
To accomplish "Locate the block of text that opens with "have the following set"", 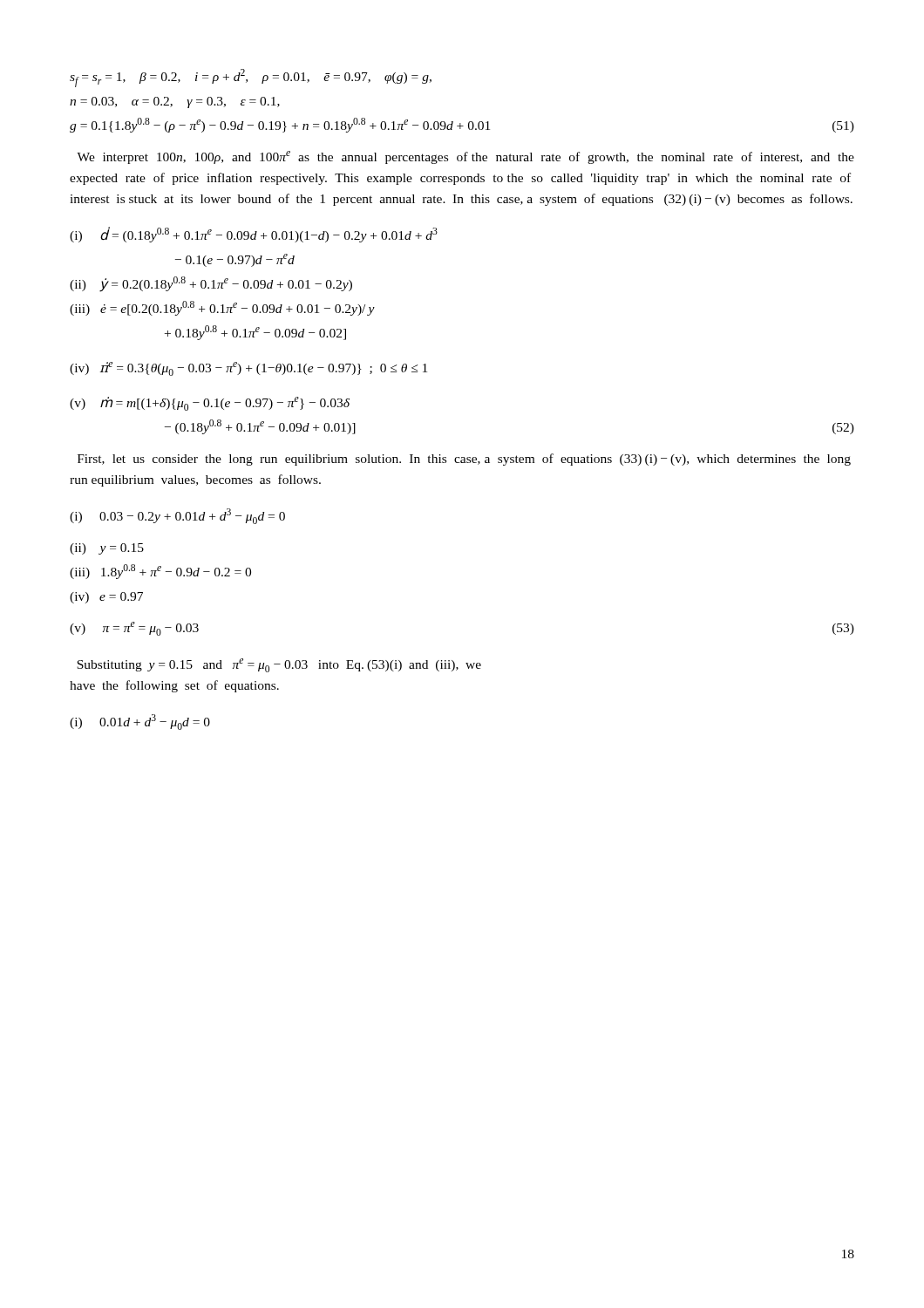I will tap(175, 685).
